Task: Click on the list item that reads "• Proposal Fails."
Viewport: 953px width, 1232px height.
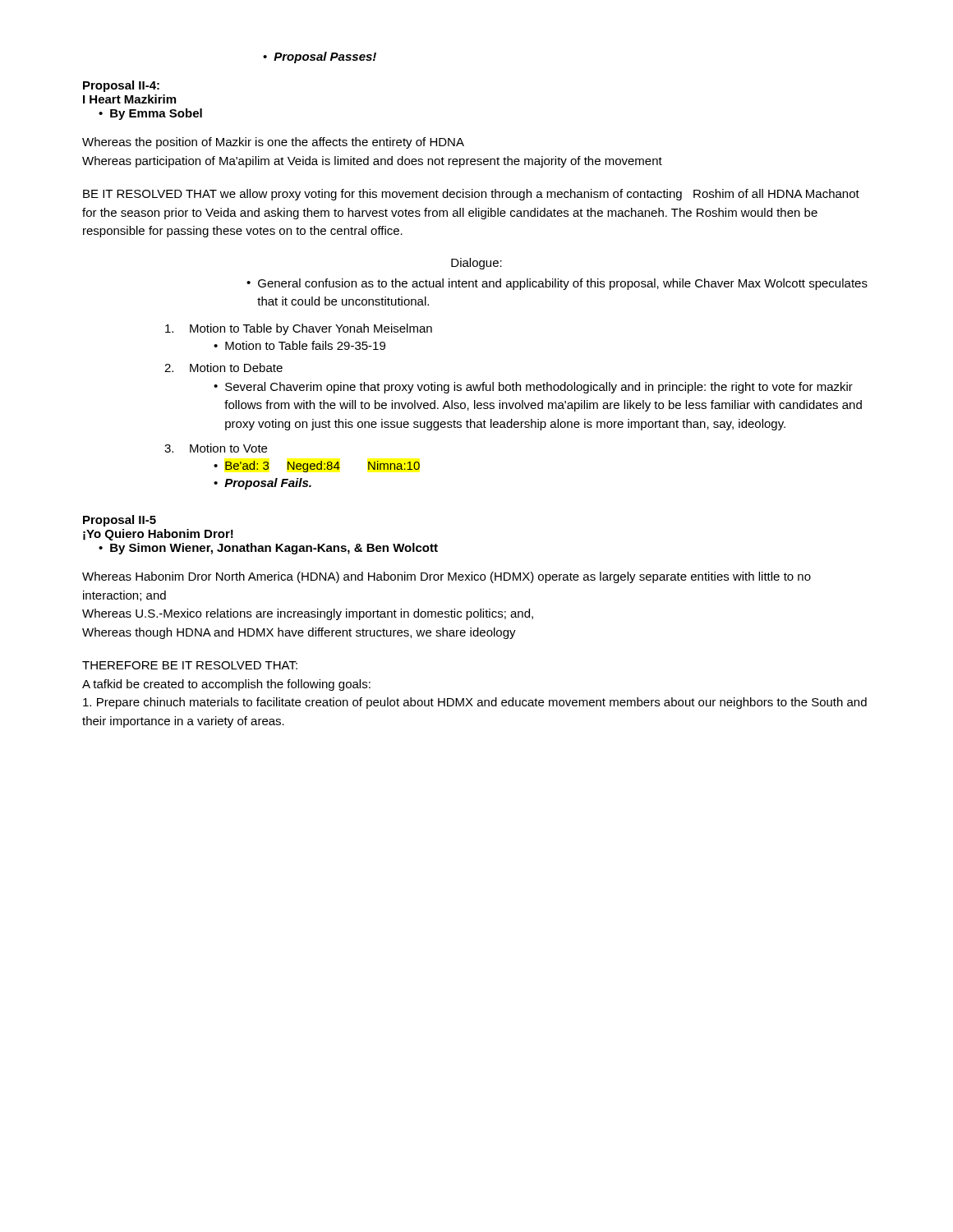Action: tap(263, 483)
